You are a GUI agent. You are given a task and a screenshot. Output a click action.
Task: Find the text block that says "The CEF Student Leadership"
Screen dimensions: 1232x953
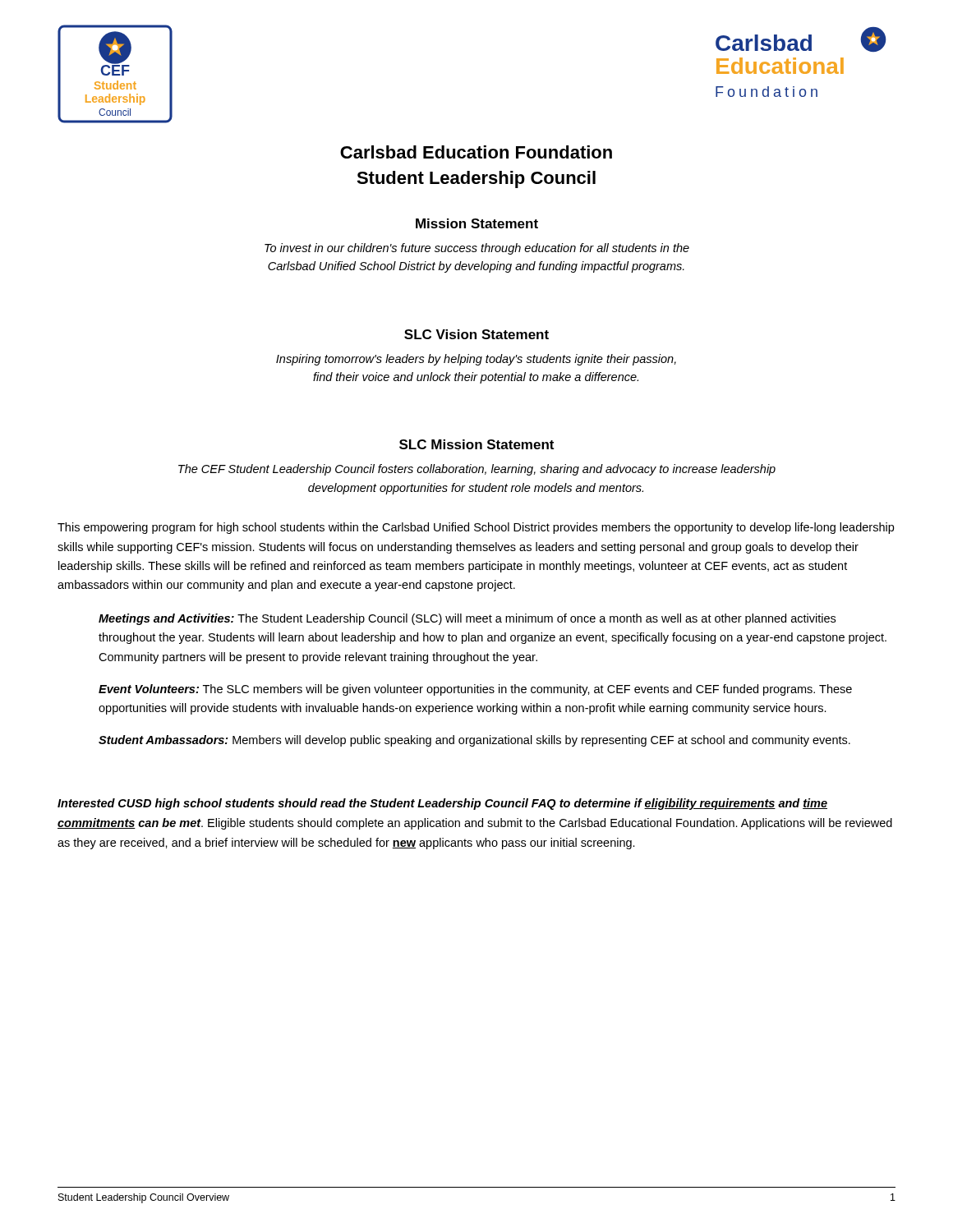476,479
